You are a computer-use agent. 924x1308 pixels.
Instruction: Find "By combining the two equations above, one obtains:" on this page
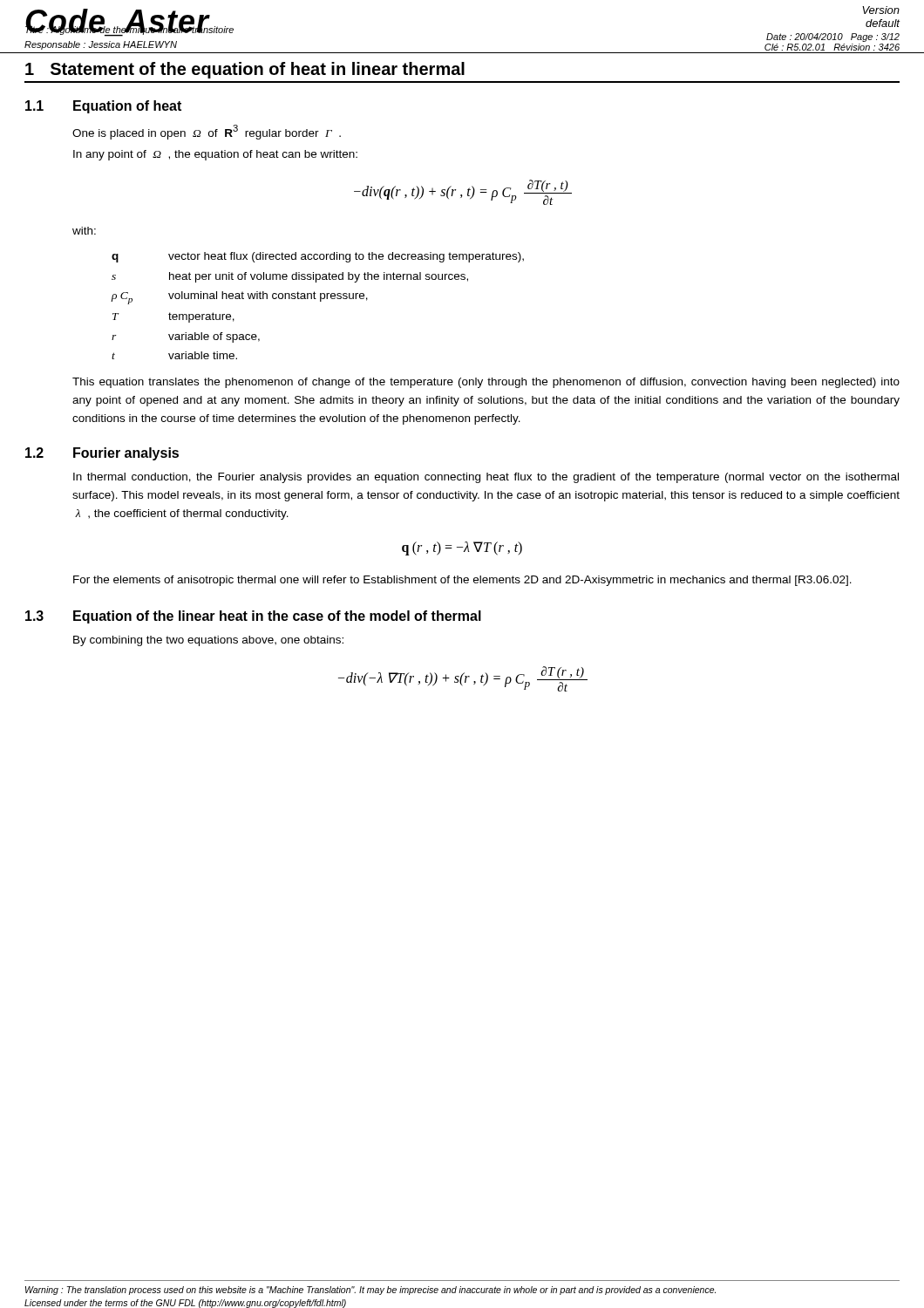[x=208, y=639]
